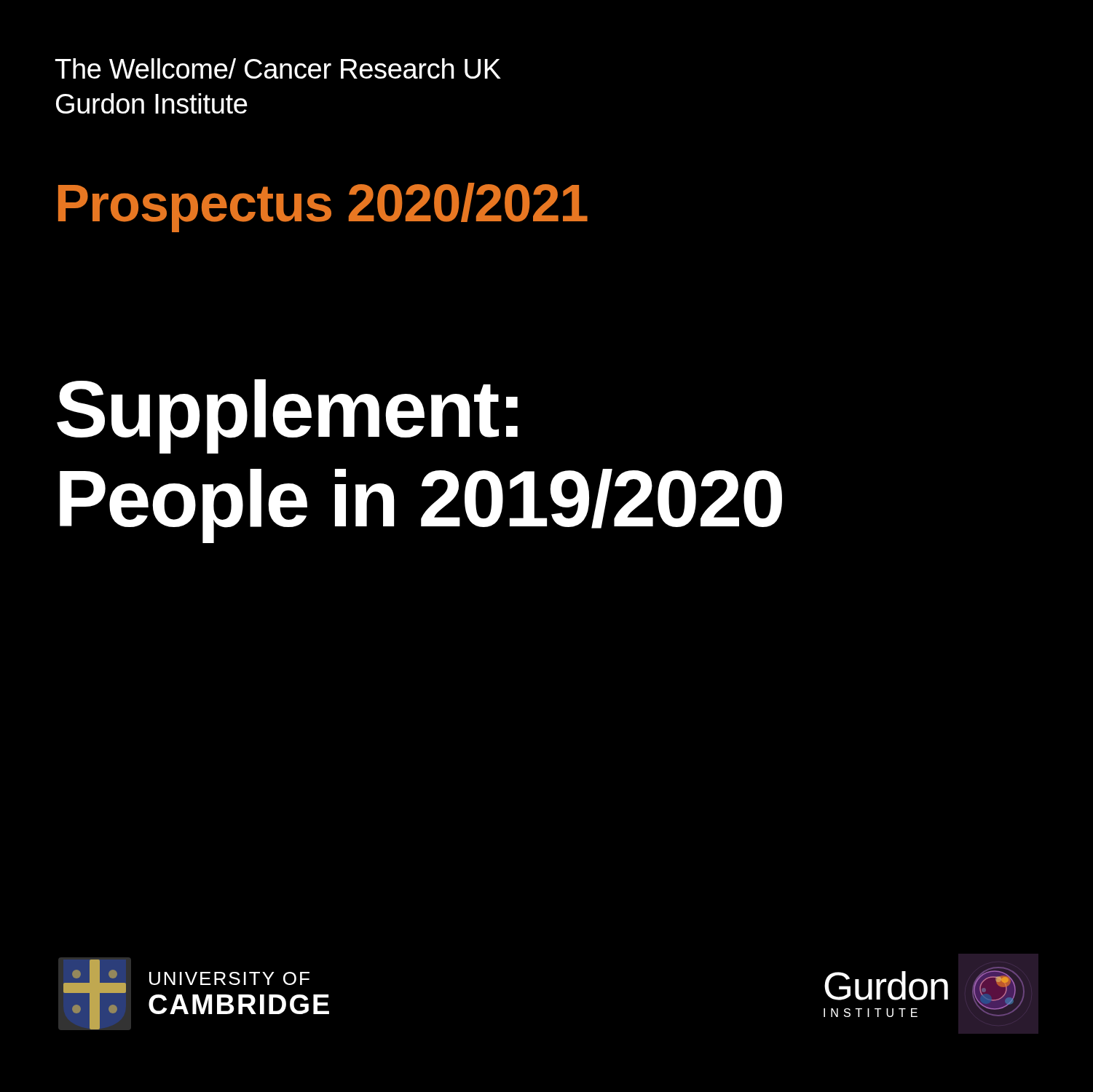Point to the element starting "Prospectus 2020/2021"
This screenshot has width=1093, height=1092.
(x=321, y=203)
